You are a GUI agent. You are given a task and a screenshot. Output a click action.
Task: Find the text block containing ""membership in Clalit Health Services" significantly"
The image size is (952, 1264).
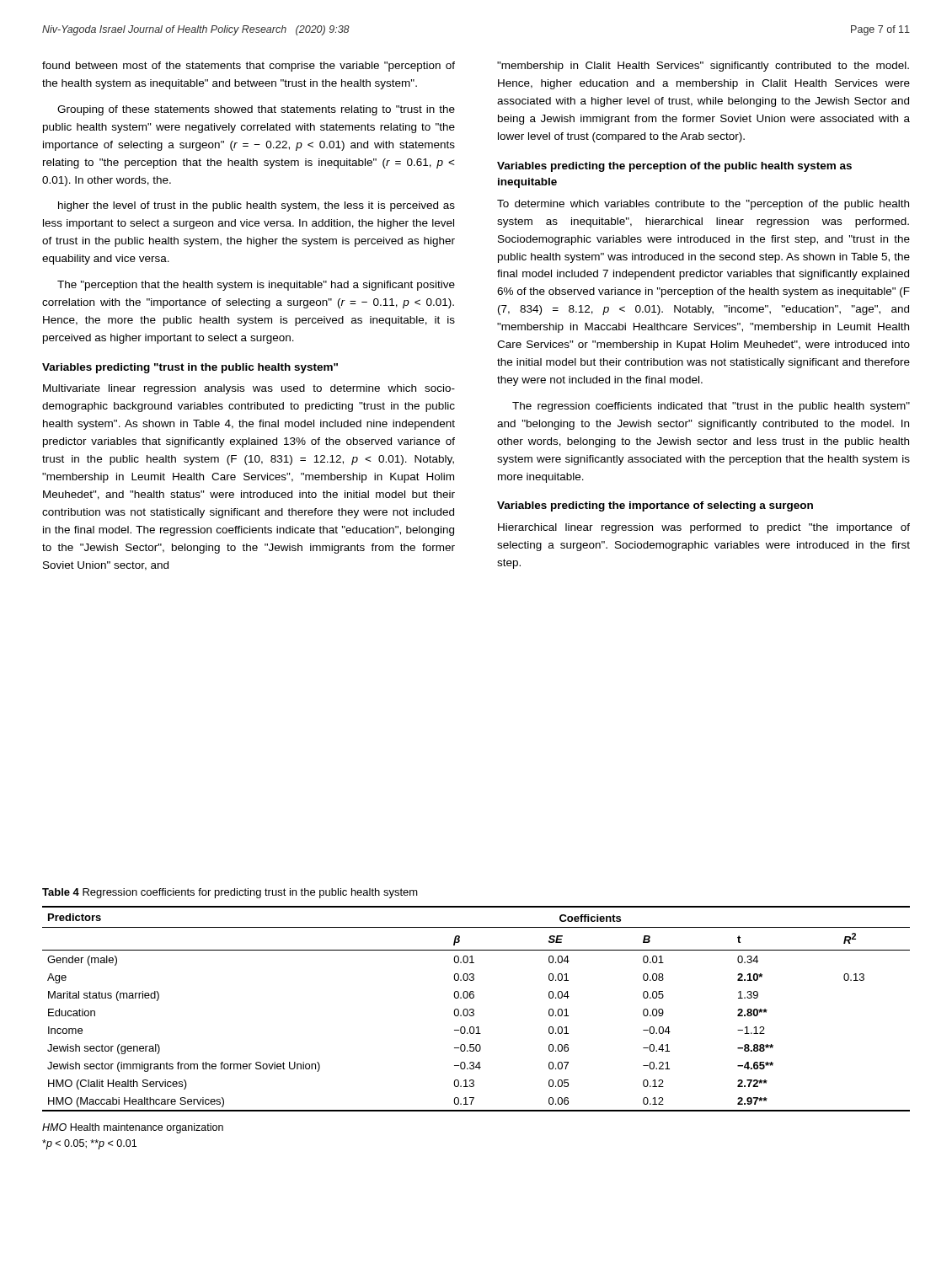[x=703, y=101]
